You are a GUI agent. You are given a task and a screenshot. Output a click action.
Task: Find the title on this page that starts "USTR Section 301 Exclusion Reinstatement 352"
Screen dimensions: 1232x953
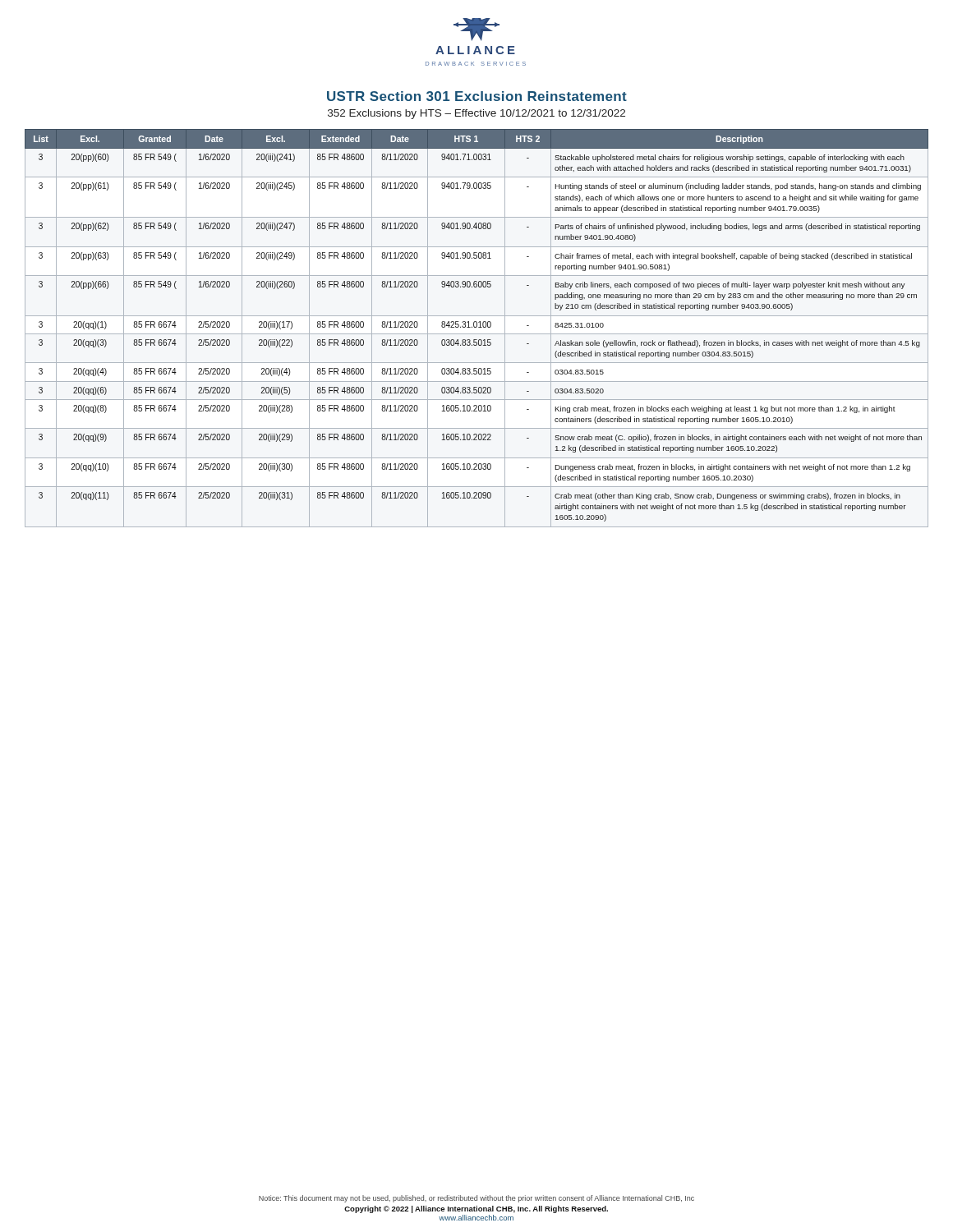click(x=476, y=104)
